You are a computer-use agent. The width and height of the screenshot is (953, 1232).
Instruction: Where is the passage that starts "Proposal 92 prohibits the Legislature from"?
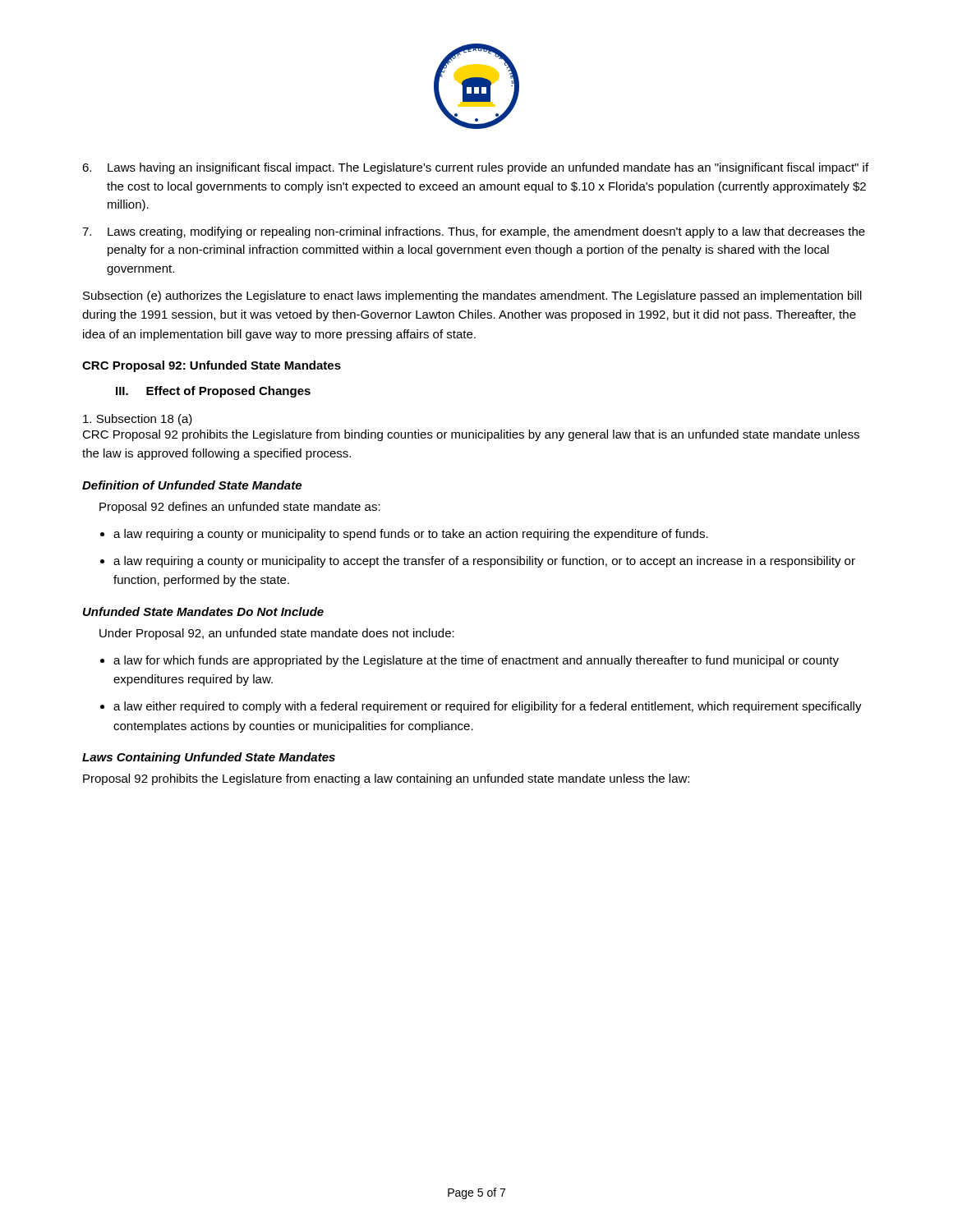click(386, 778)
